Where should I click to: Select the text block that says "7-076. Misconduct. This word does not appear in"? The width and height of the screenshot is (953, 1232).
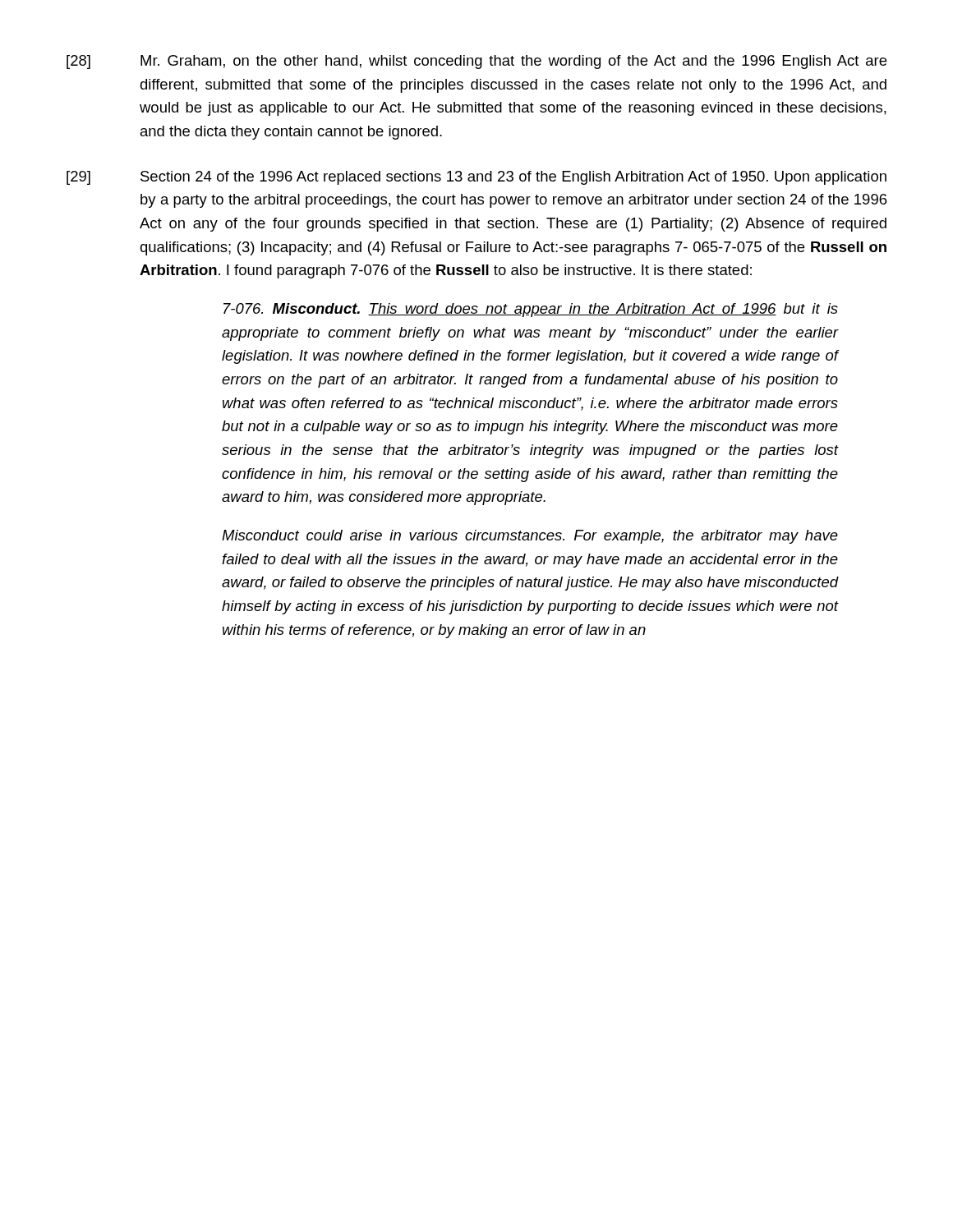pyautogui.click(x=530, y=403)
